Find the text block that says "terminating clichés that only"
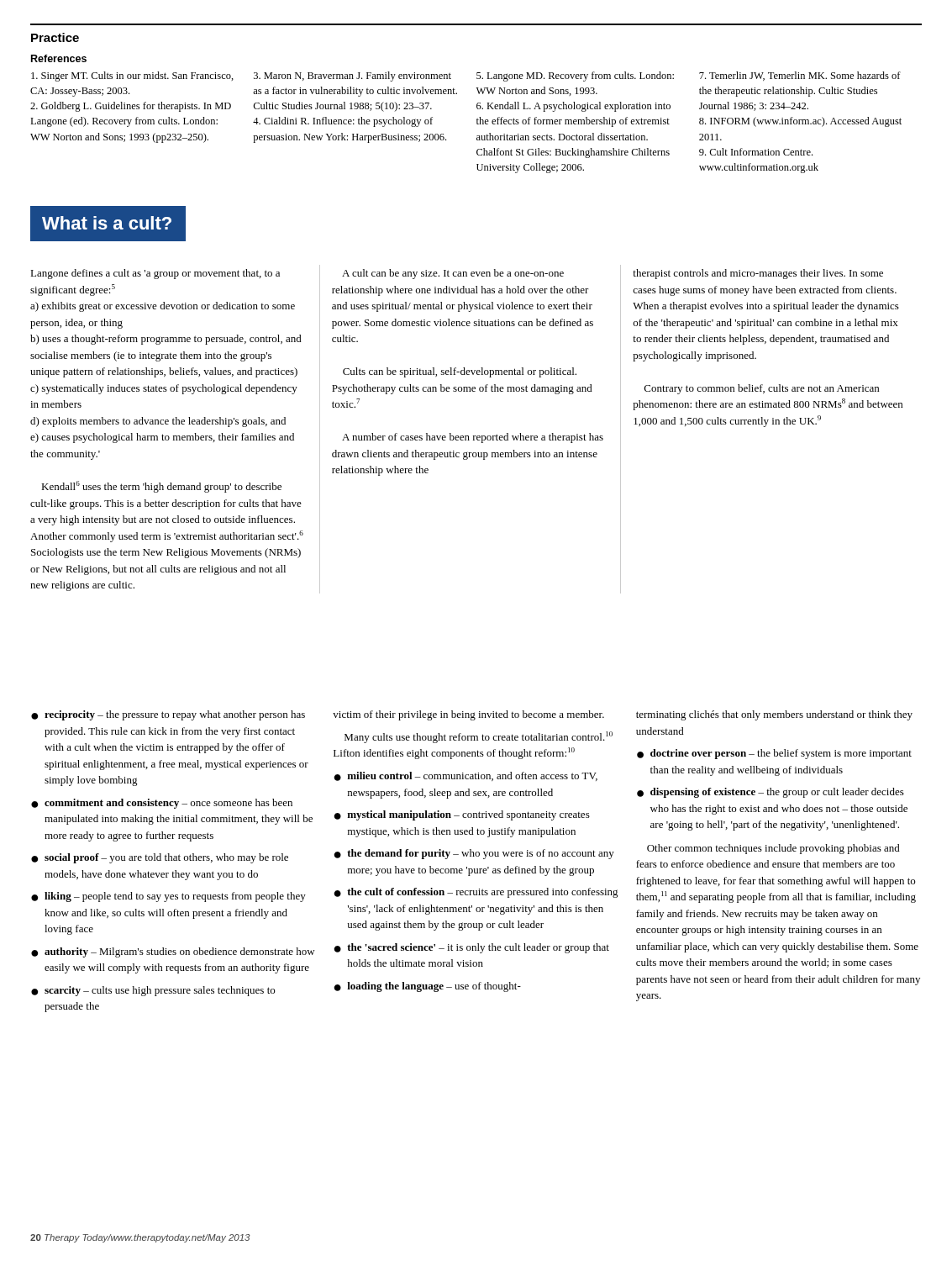Image resolution: width=952 pixels, height=1261 pixels. pos(774,722)
